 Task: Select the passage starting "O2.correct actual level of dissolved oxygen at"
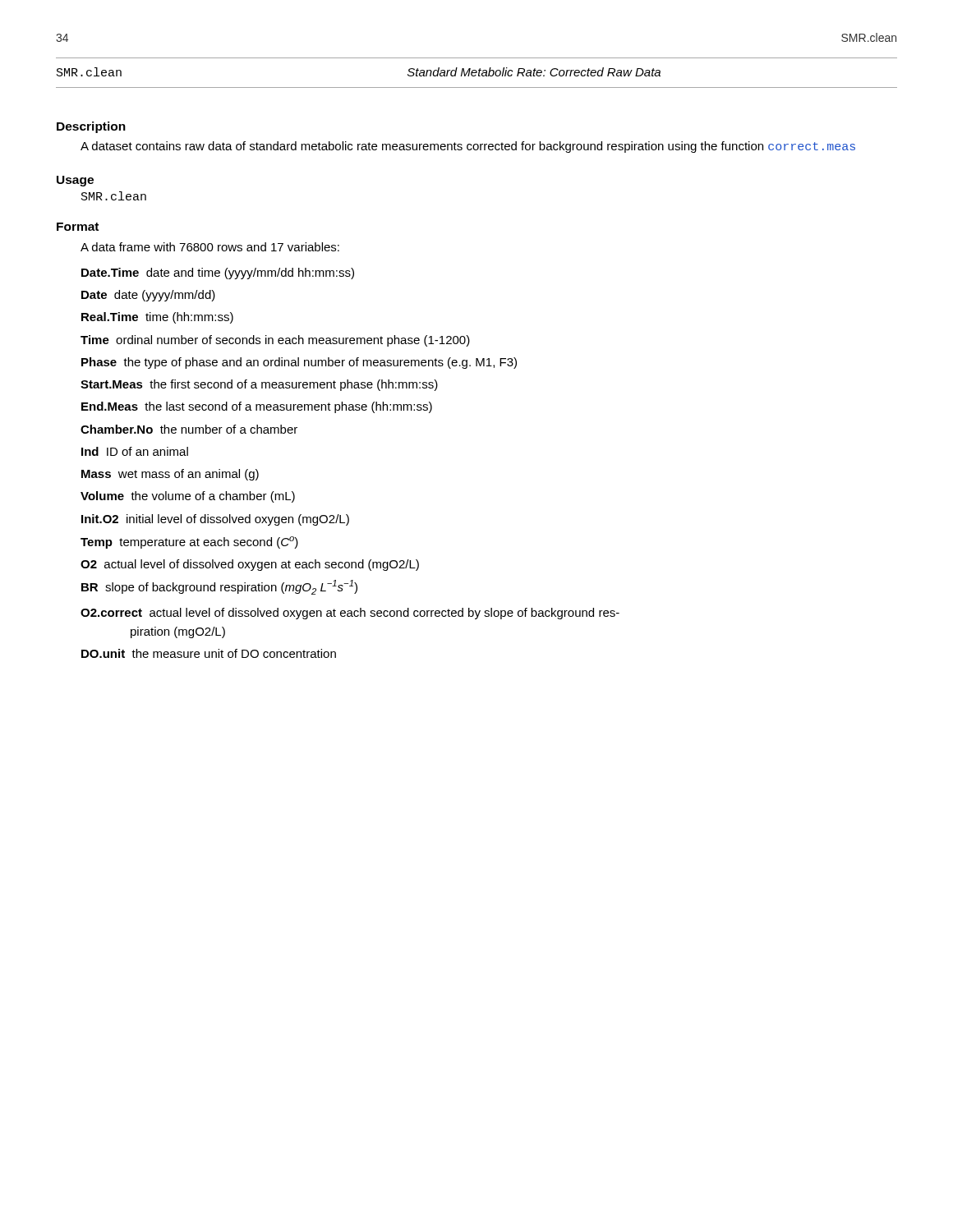(350, 622)
